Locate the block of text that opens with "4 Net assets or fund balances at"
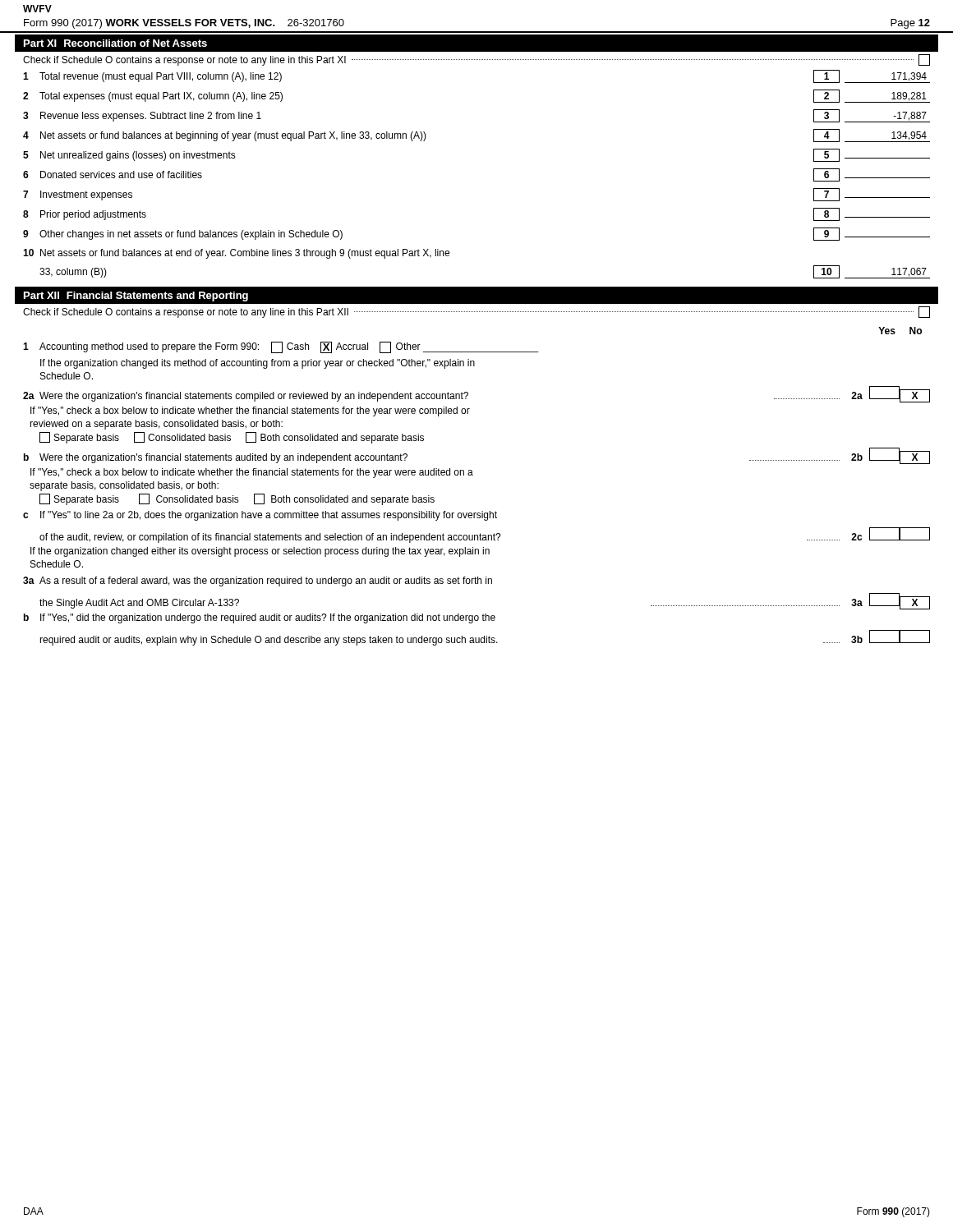This screenshot has width=953, height=1232. pyautogui.click(x=225, y=135)
